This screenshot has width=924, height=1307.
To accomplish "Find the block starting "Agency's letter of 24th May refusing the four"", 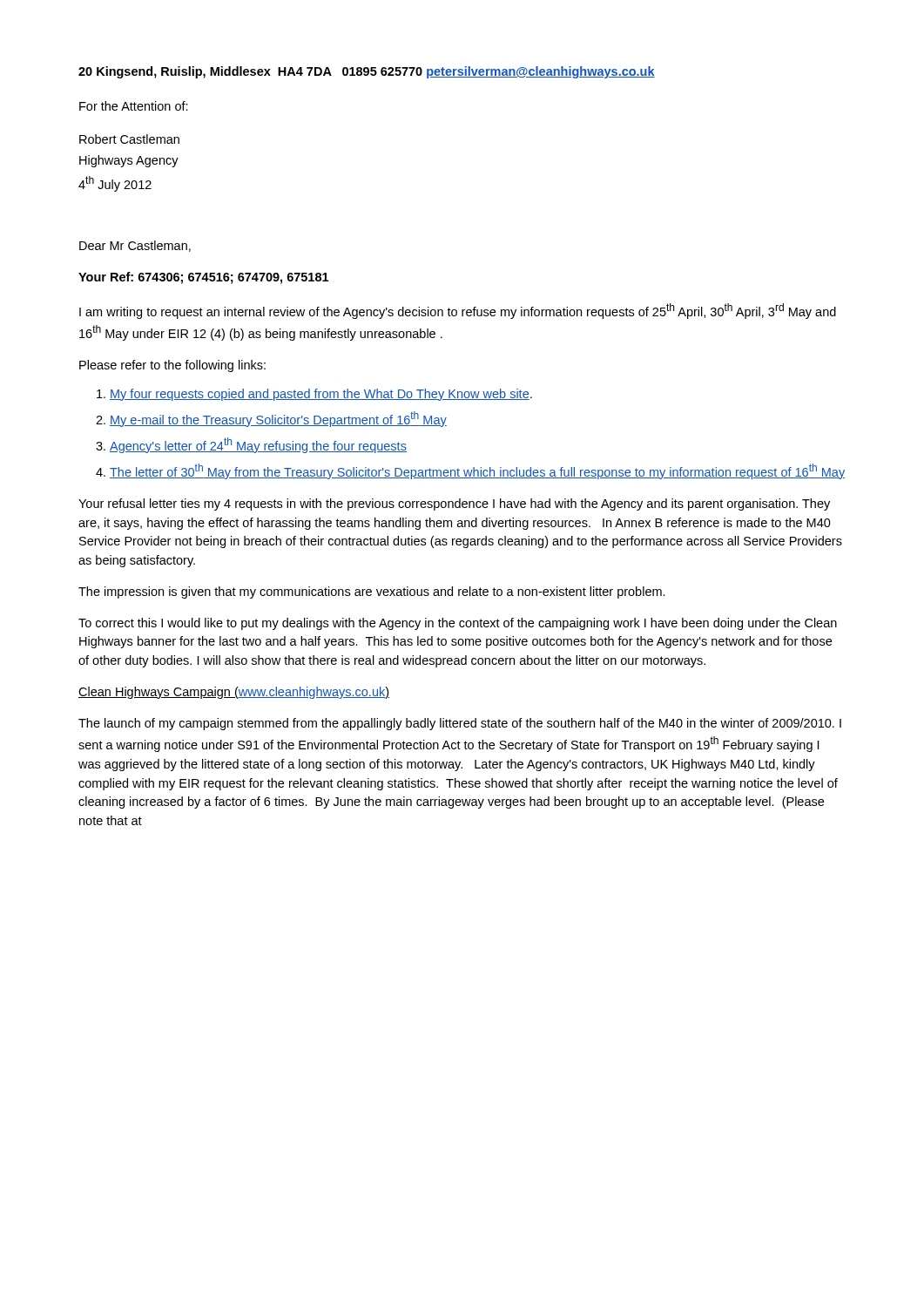I will pos(258,444).
